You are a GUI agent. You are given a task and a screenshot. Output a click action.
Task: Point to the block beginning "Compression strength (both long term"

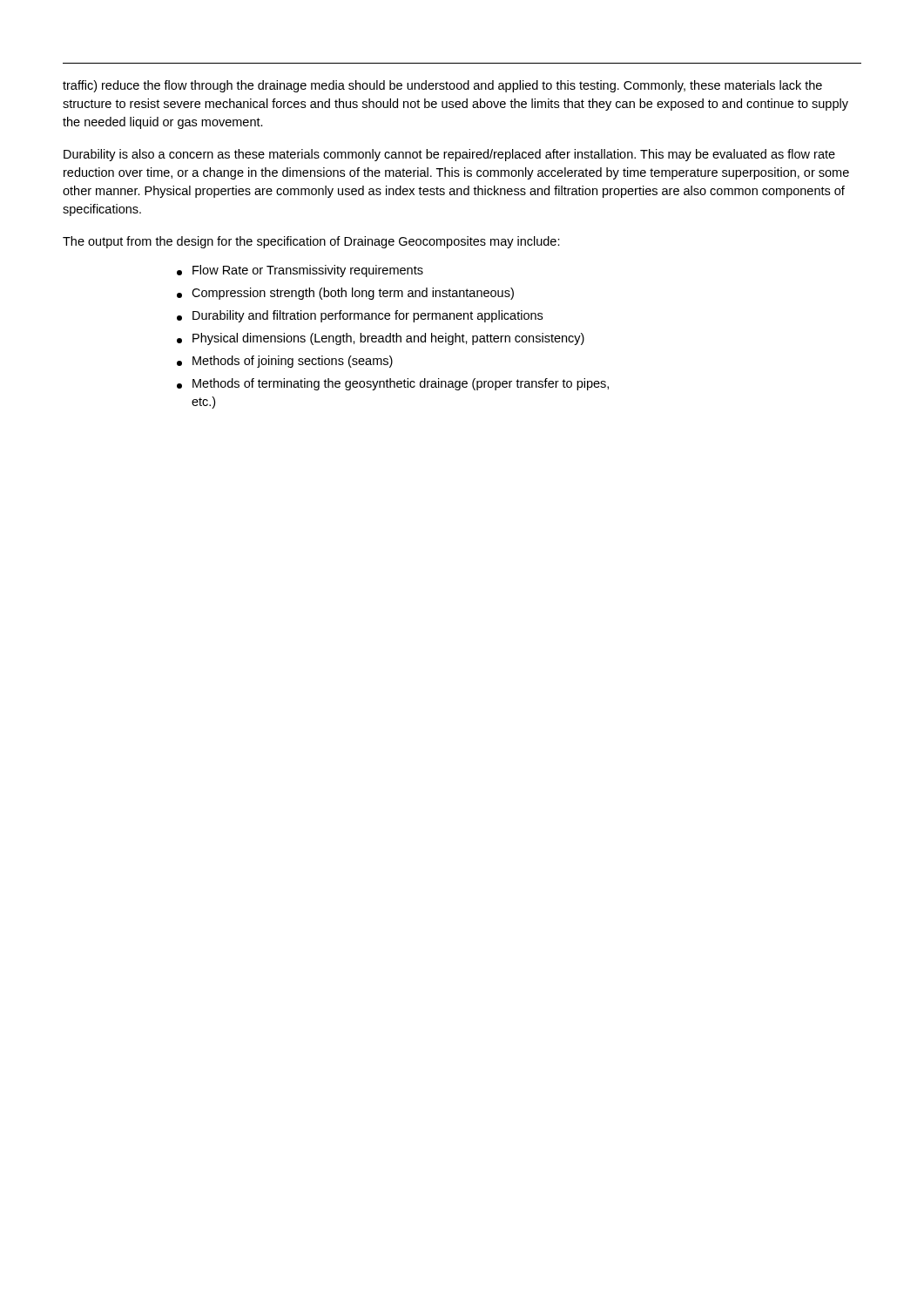(514, 294)
